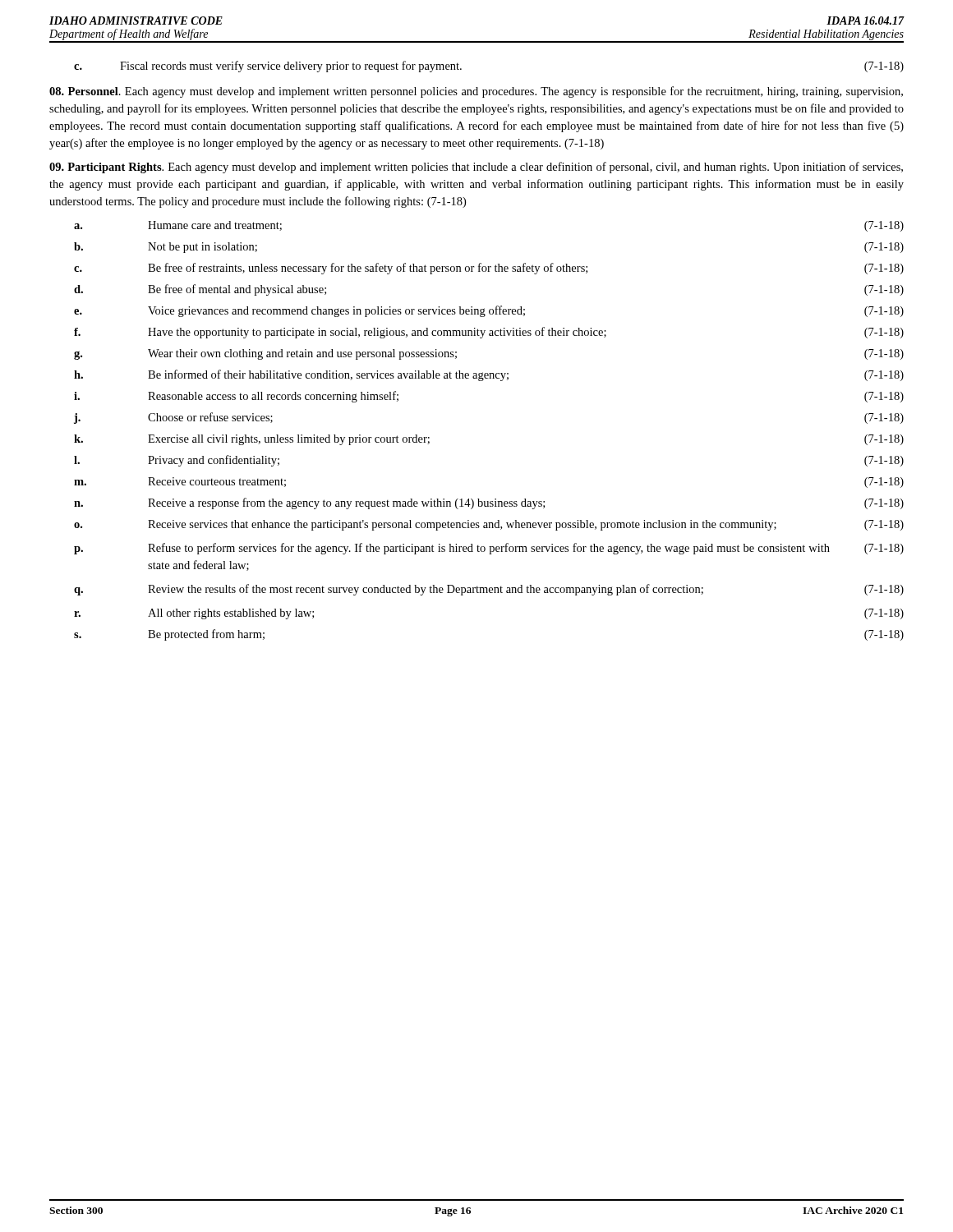
Task: Find the passage starting "e. Voice grievances"
Action: click(476, 311)
